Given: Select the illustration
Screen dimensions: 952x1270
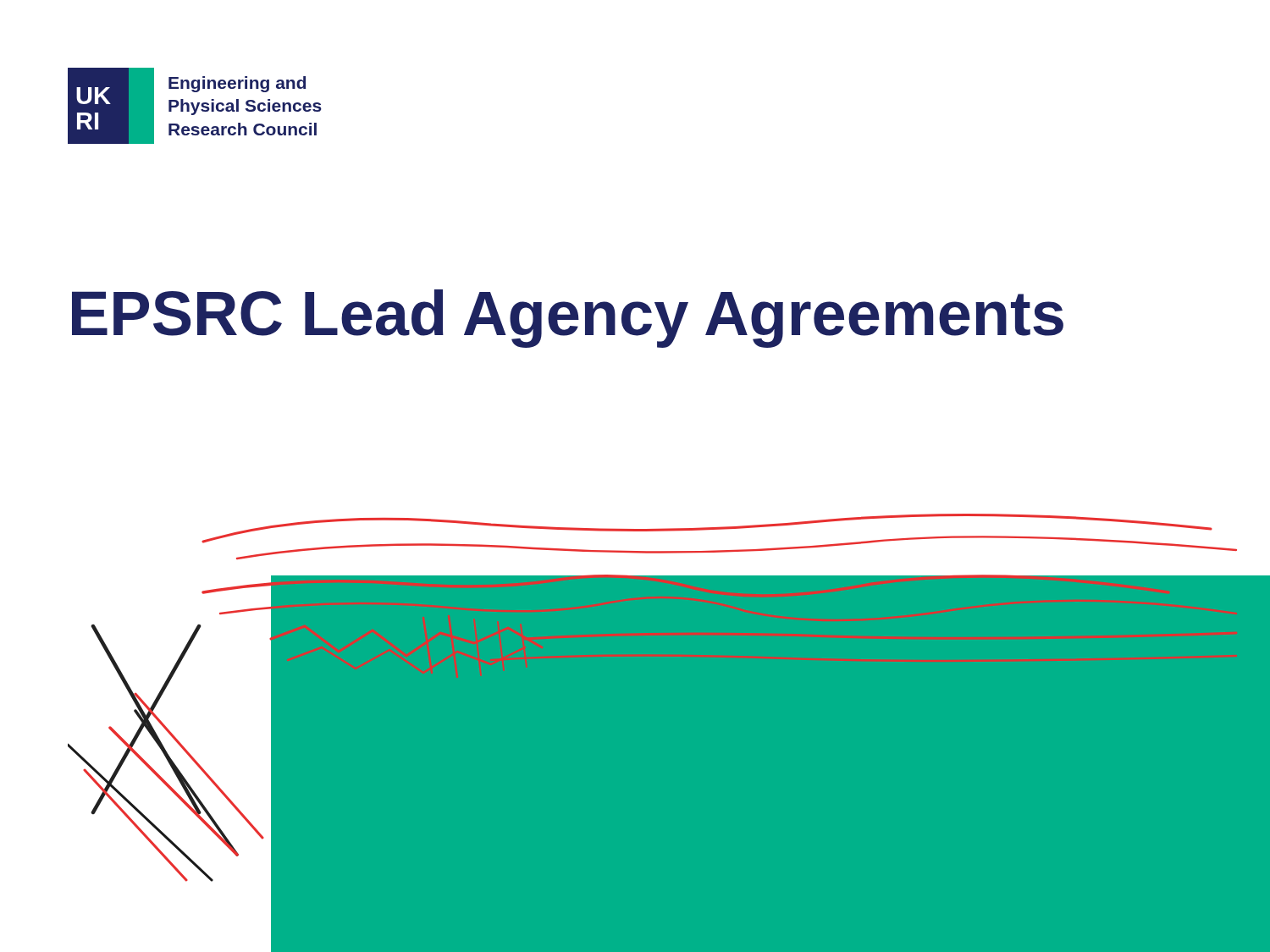Looking at the screenshot, I should (x=669, y=713).
